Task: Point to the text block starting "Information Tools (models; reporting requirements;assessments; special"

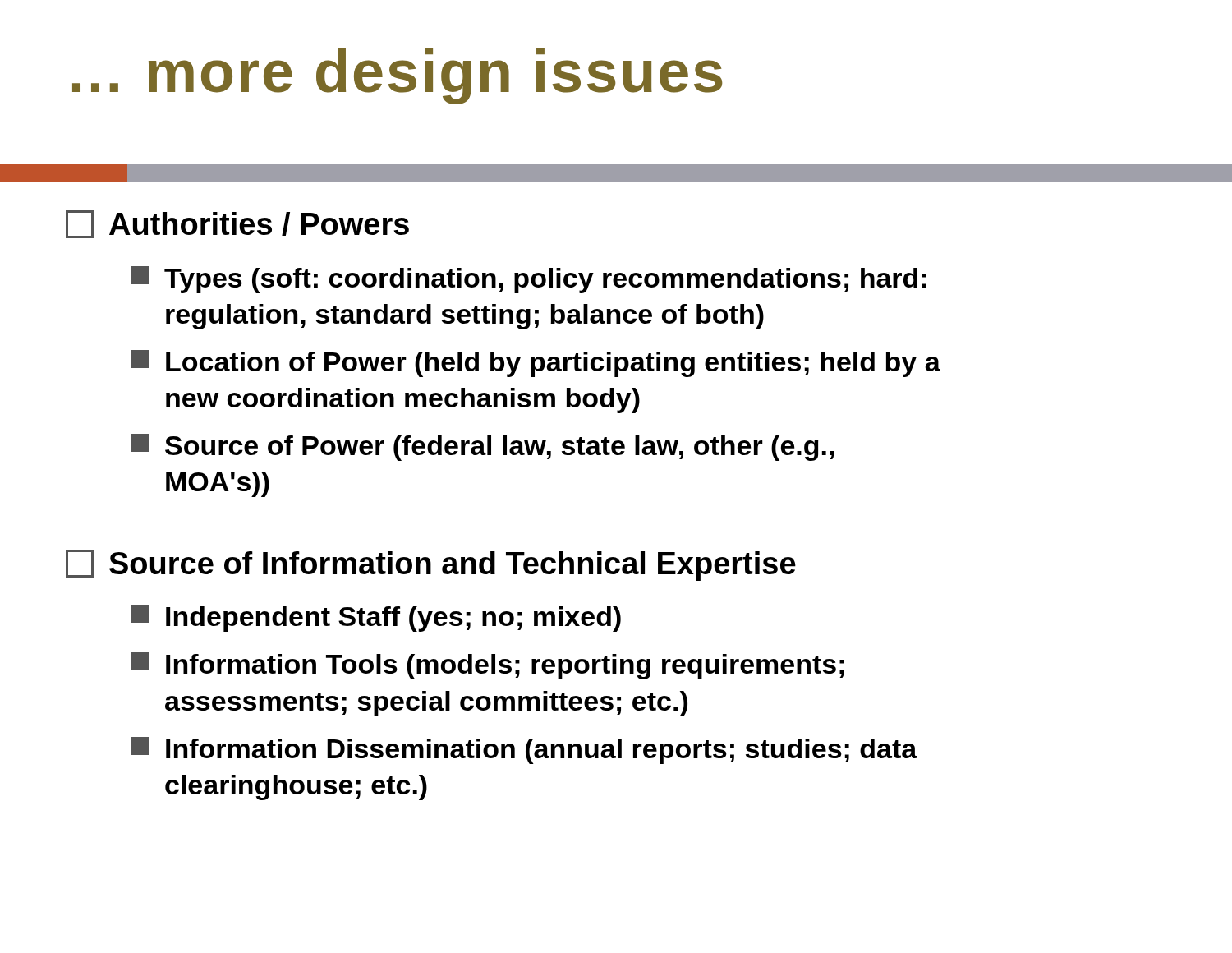Action: click(489, 682)
